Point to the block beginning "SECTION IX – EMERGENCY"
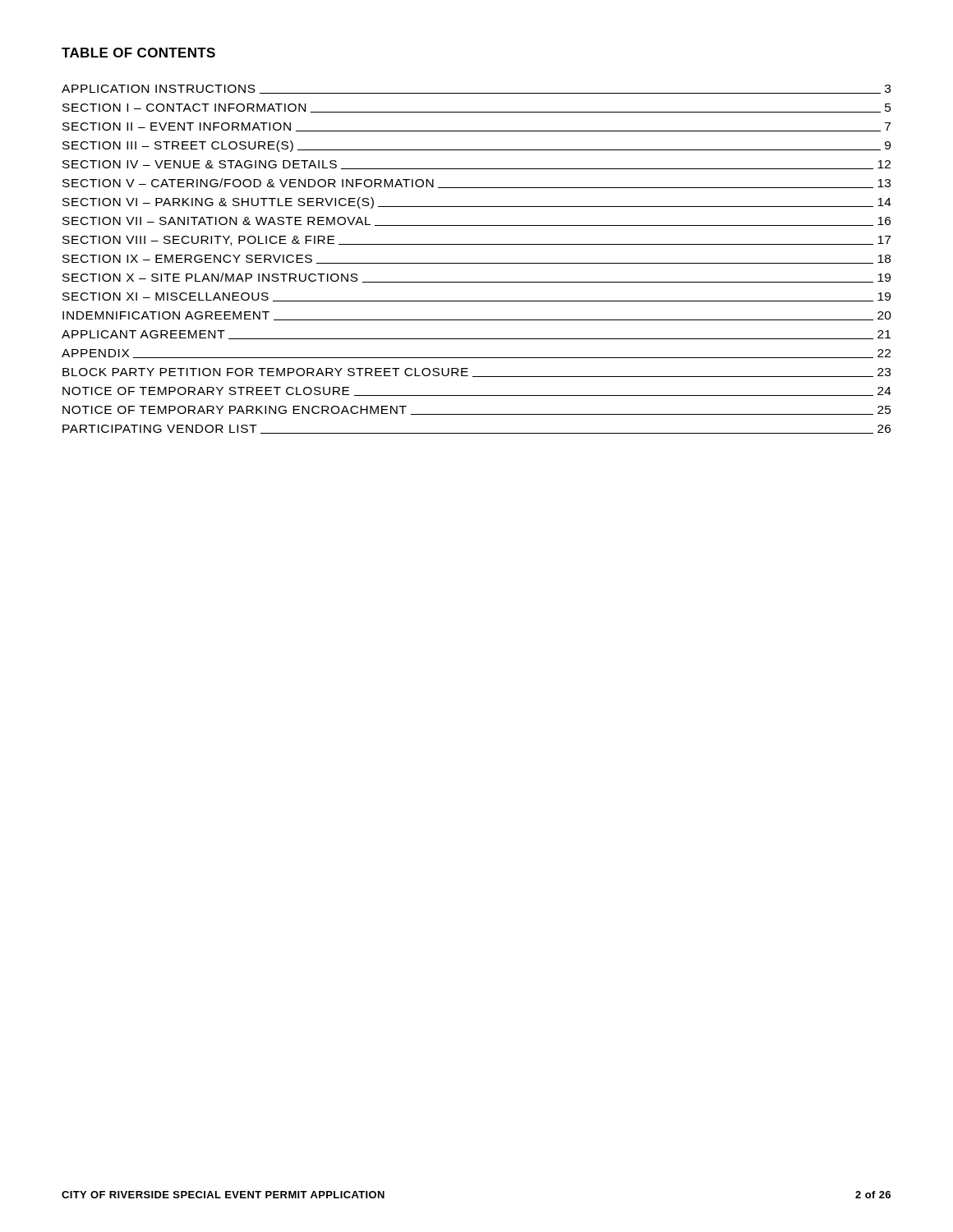 [x=476, y=259]
